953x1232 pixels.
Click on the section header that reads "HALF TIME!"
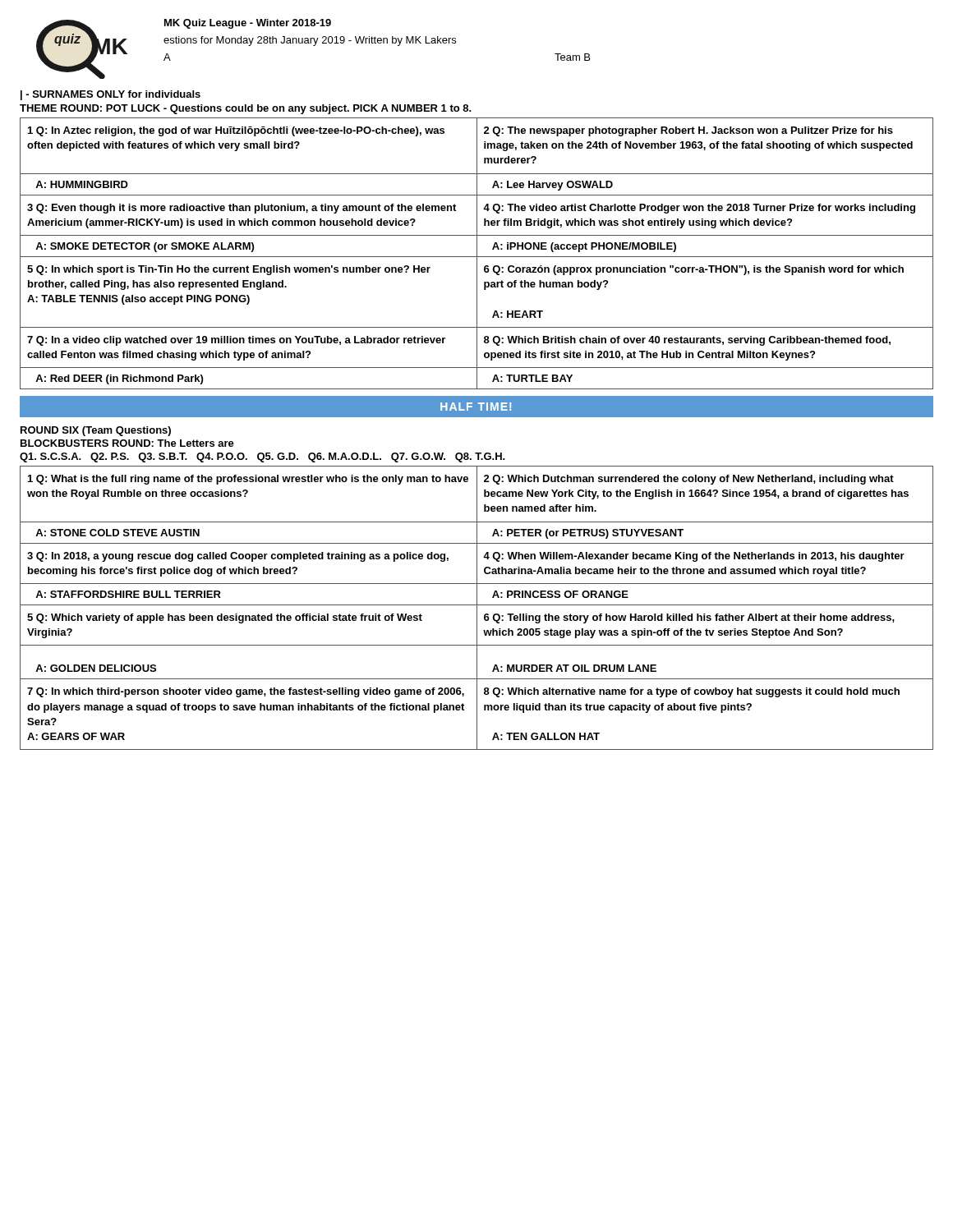point(476,407)
